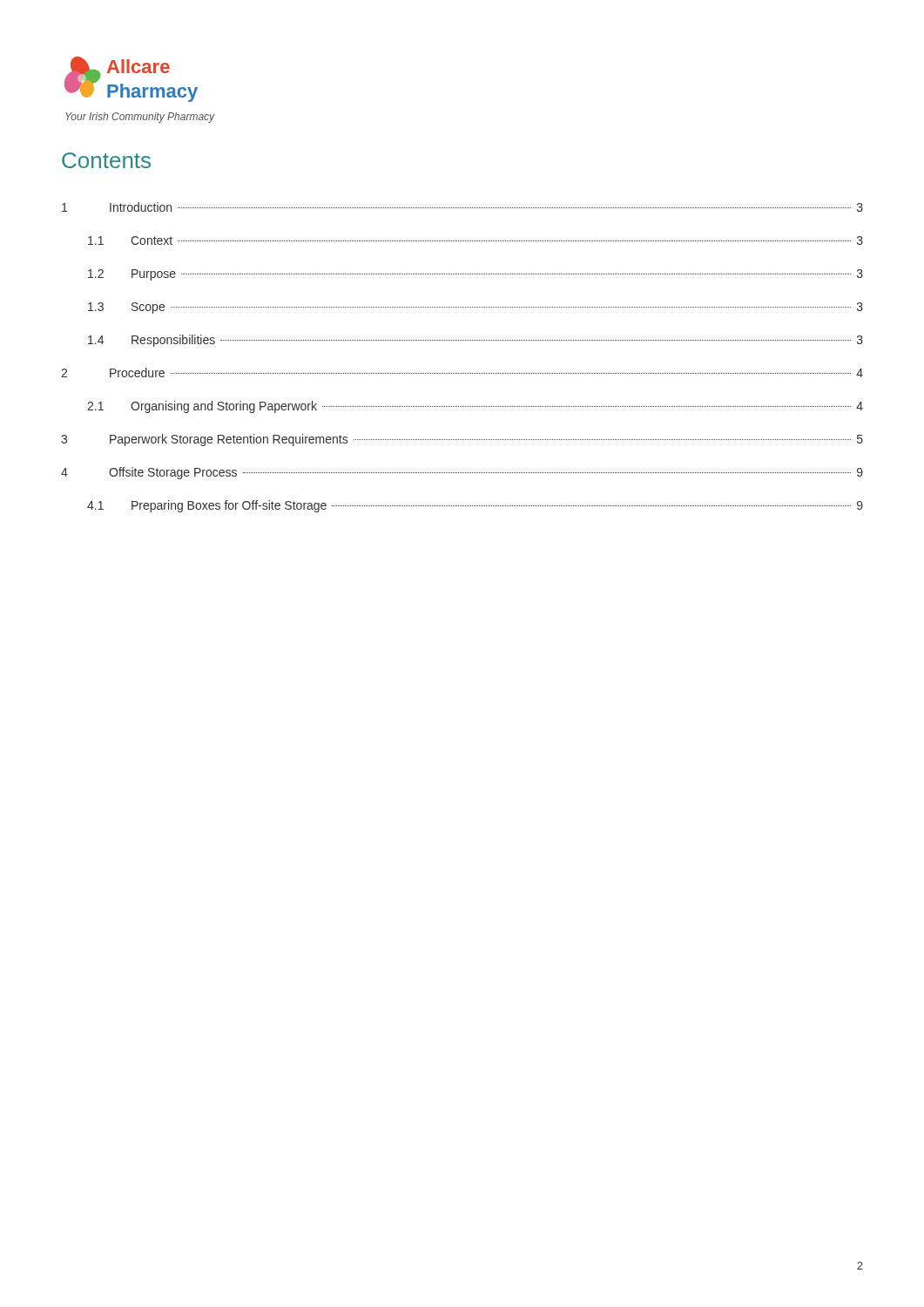The height and width of the screenshot is (1307, 924).
Task: Click on the block starting "2 Purpose 3"
Action: coord(462,274)
